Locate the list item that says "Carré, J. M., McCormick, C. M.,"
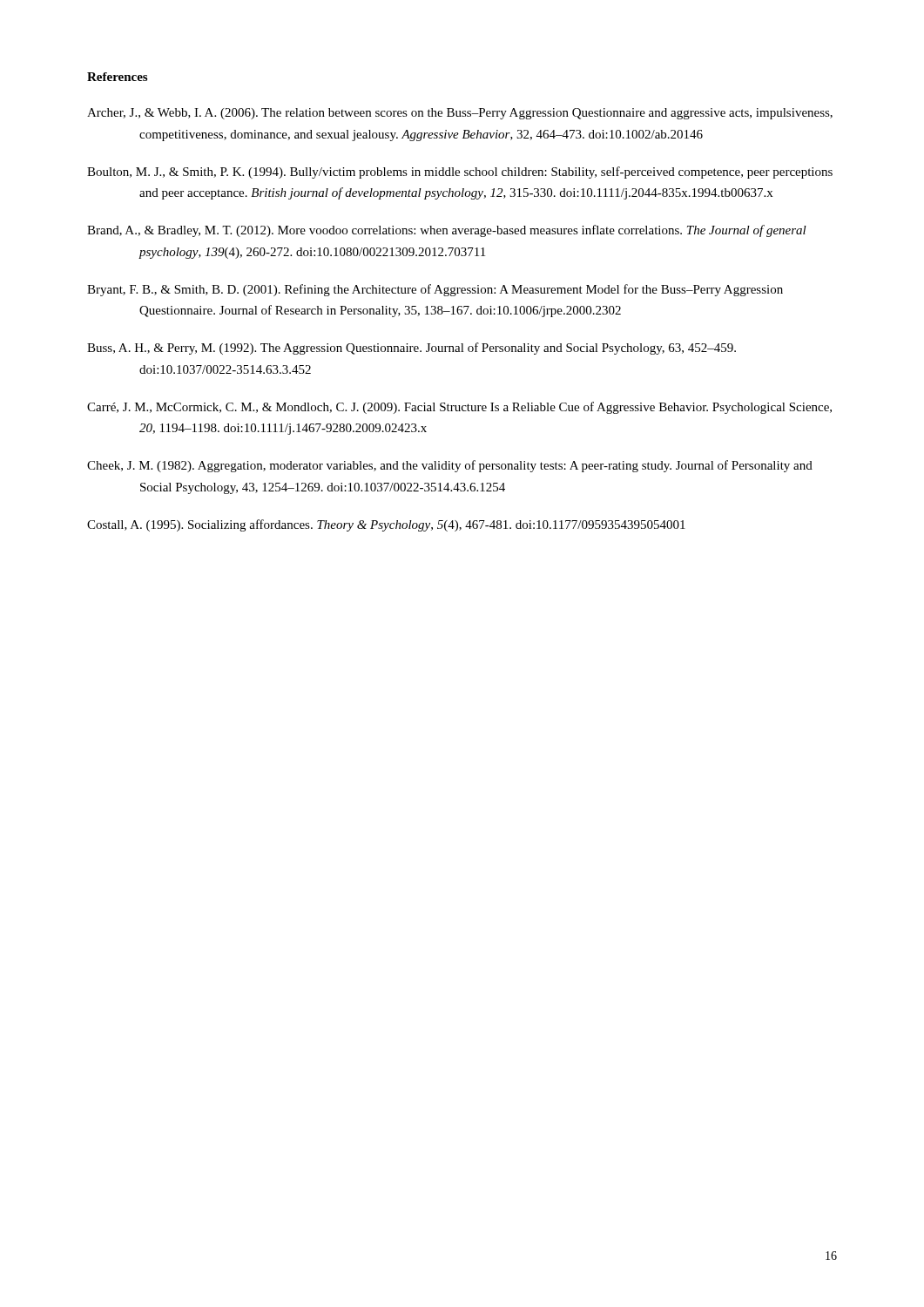Image resolution: width=924 pixels, height=1307 pixels. (460, 417)
